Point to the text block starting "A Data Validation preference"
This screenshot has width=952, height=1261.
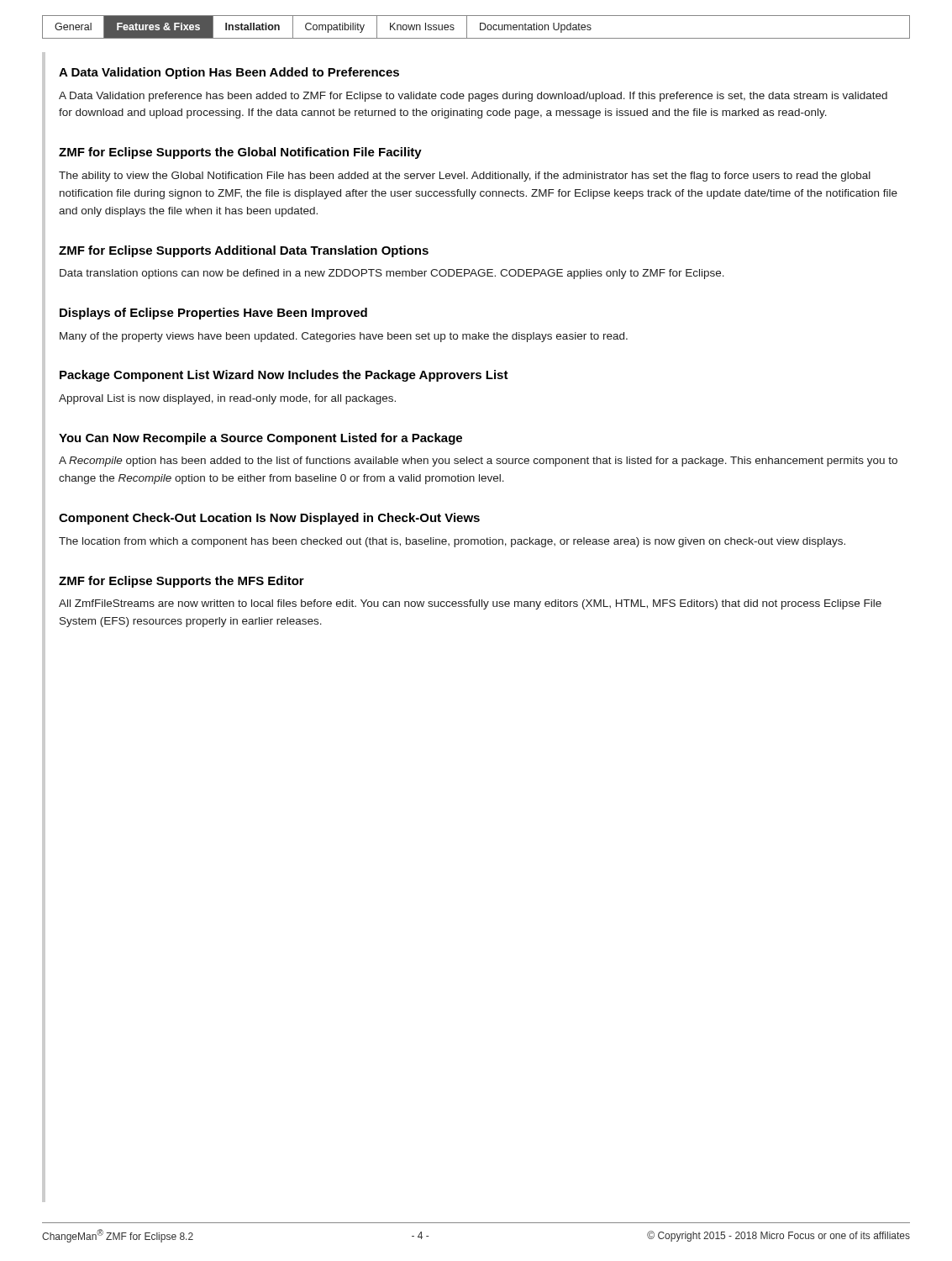[x=473, y=104]
